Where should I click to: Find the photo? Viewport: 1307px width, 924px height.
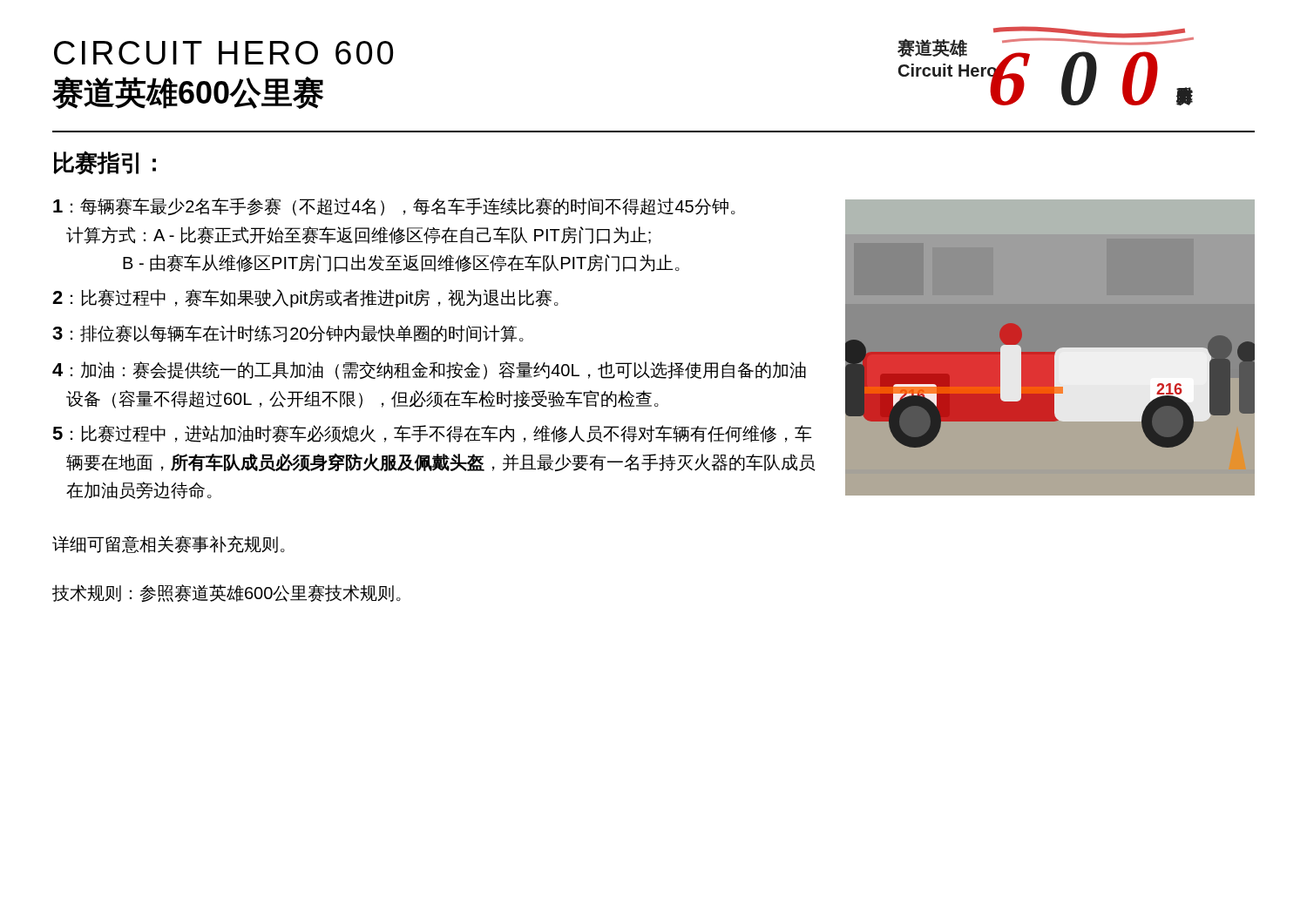pyautogui.click(x=1050, y=404)
